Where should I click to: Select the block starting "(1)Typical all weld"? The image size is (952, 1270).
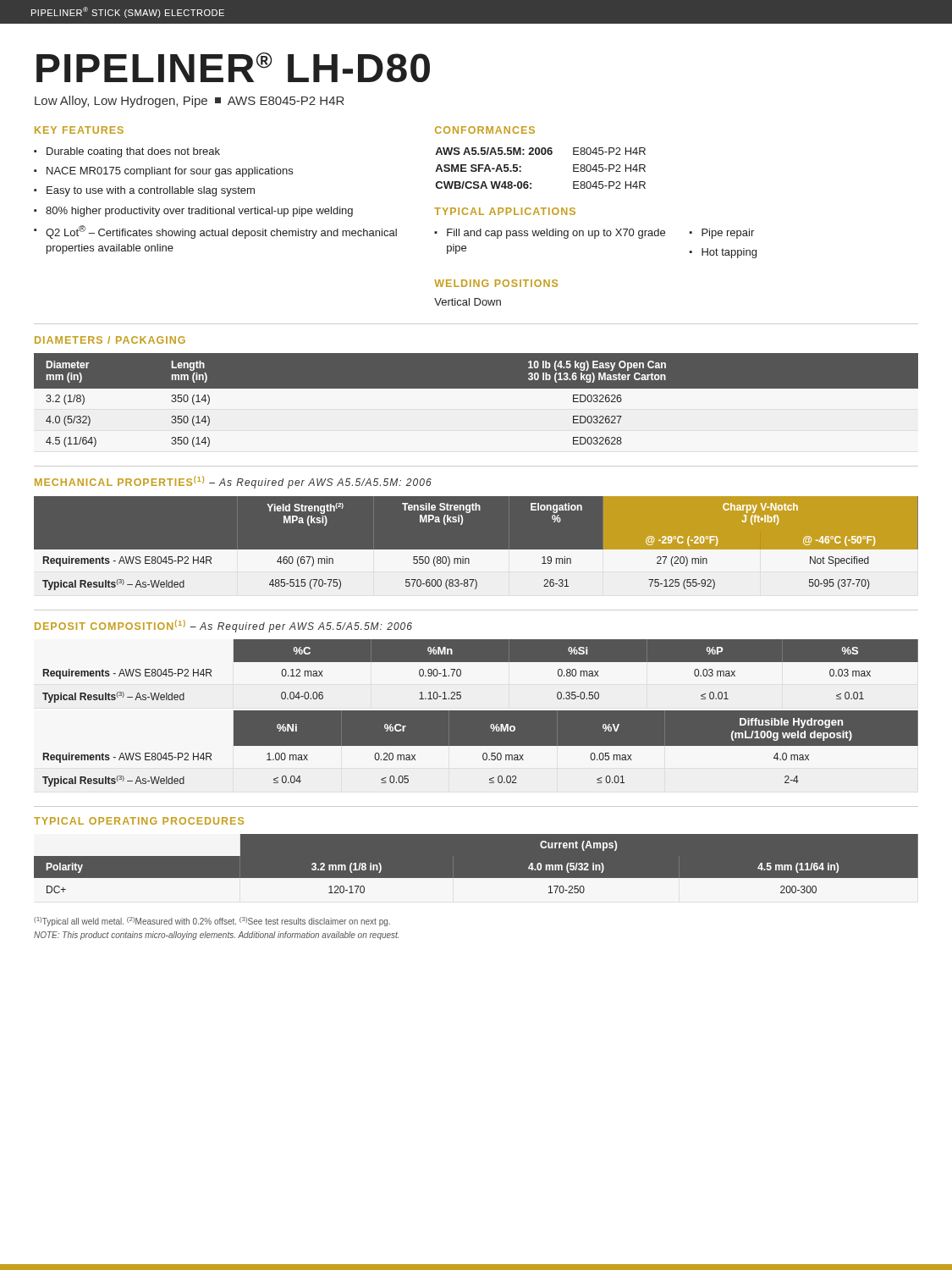[x=217, y=927]
